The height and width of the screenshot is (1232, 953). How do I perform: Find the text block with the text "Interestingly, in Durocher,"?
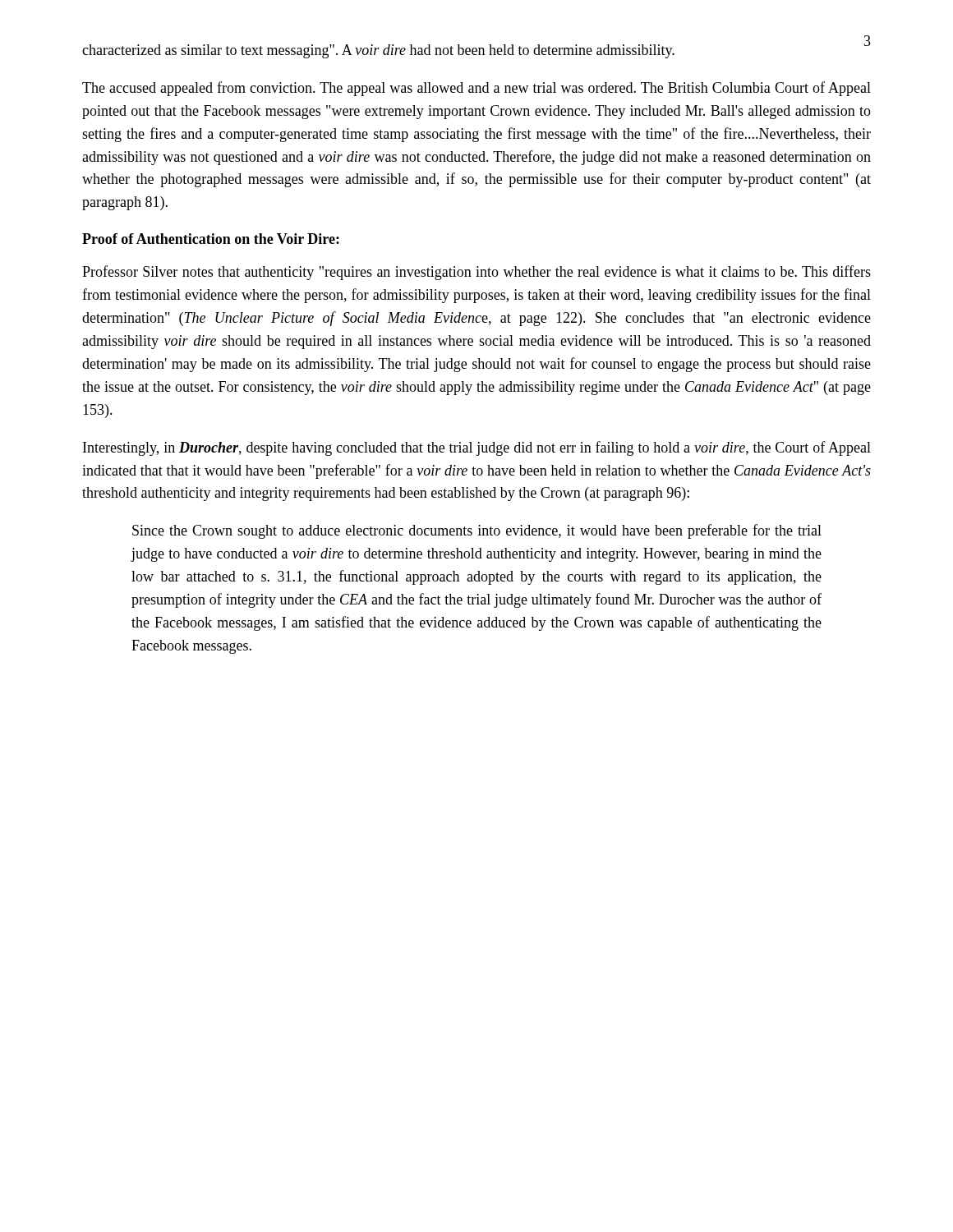[476, 471]
